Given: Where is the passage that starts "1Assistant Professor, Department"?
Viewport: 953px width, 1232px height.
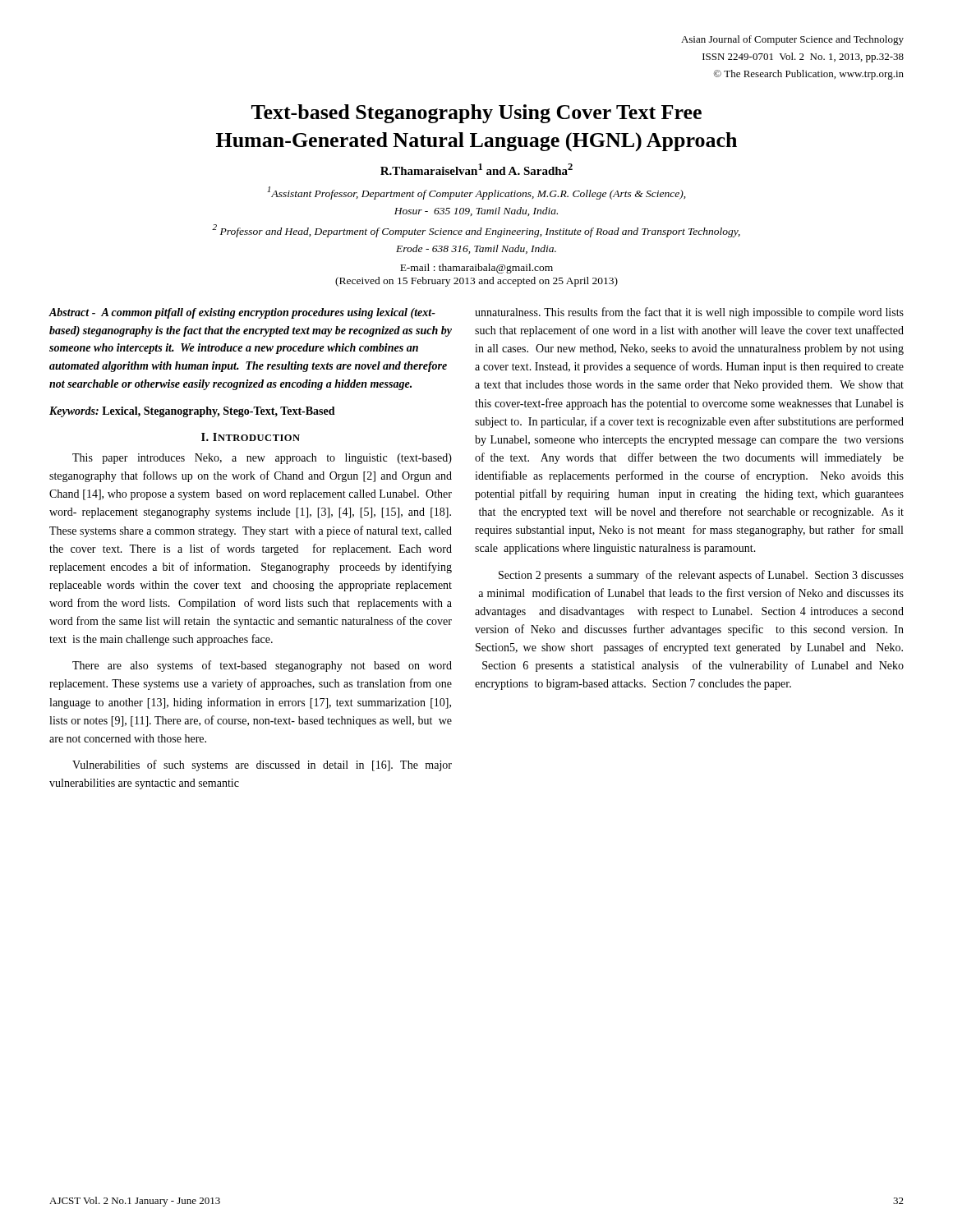Looking at the screenshot, I should (476, 219).
